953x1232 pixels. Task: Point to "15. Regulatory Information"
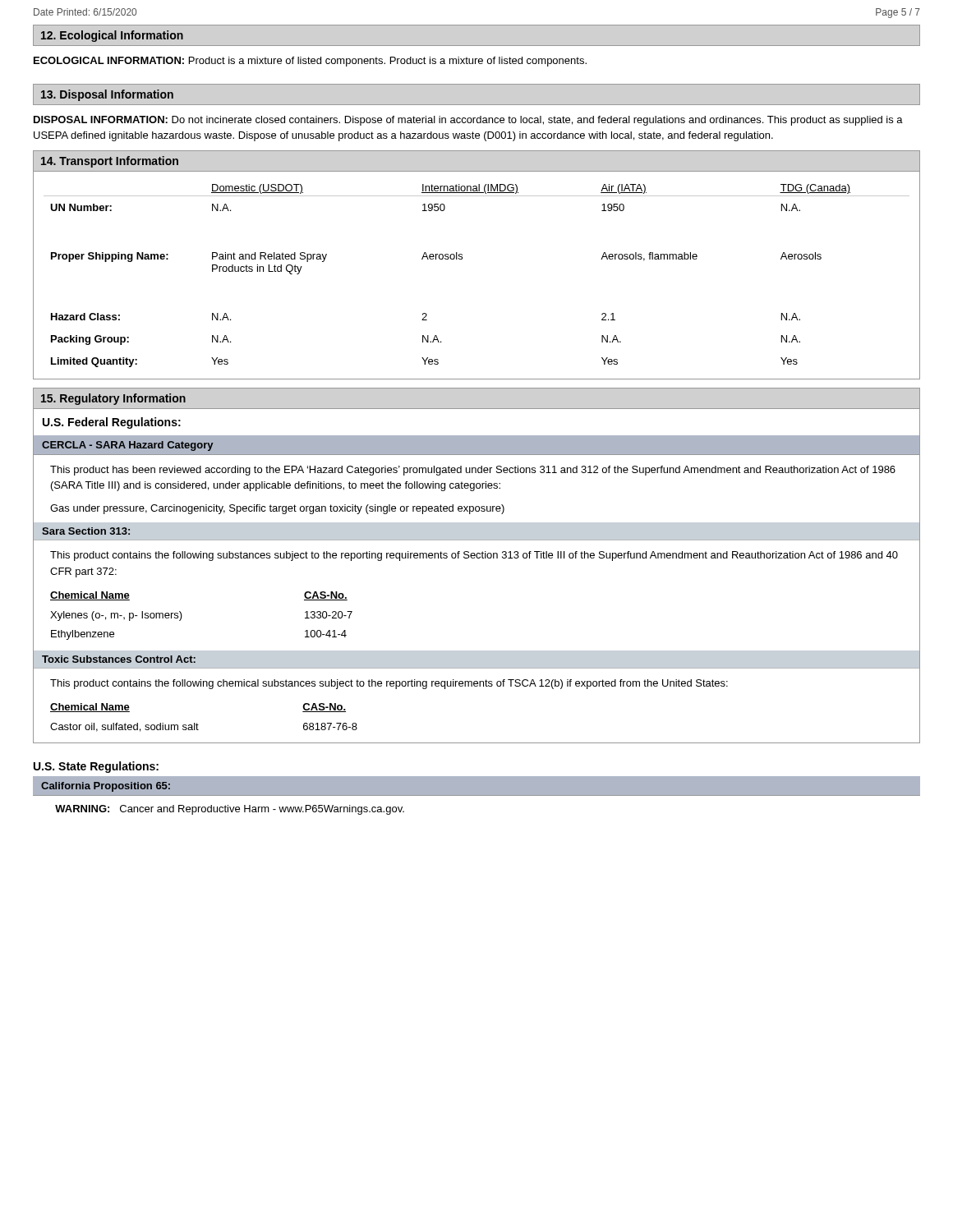(x=476, y=398)
